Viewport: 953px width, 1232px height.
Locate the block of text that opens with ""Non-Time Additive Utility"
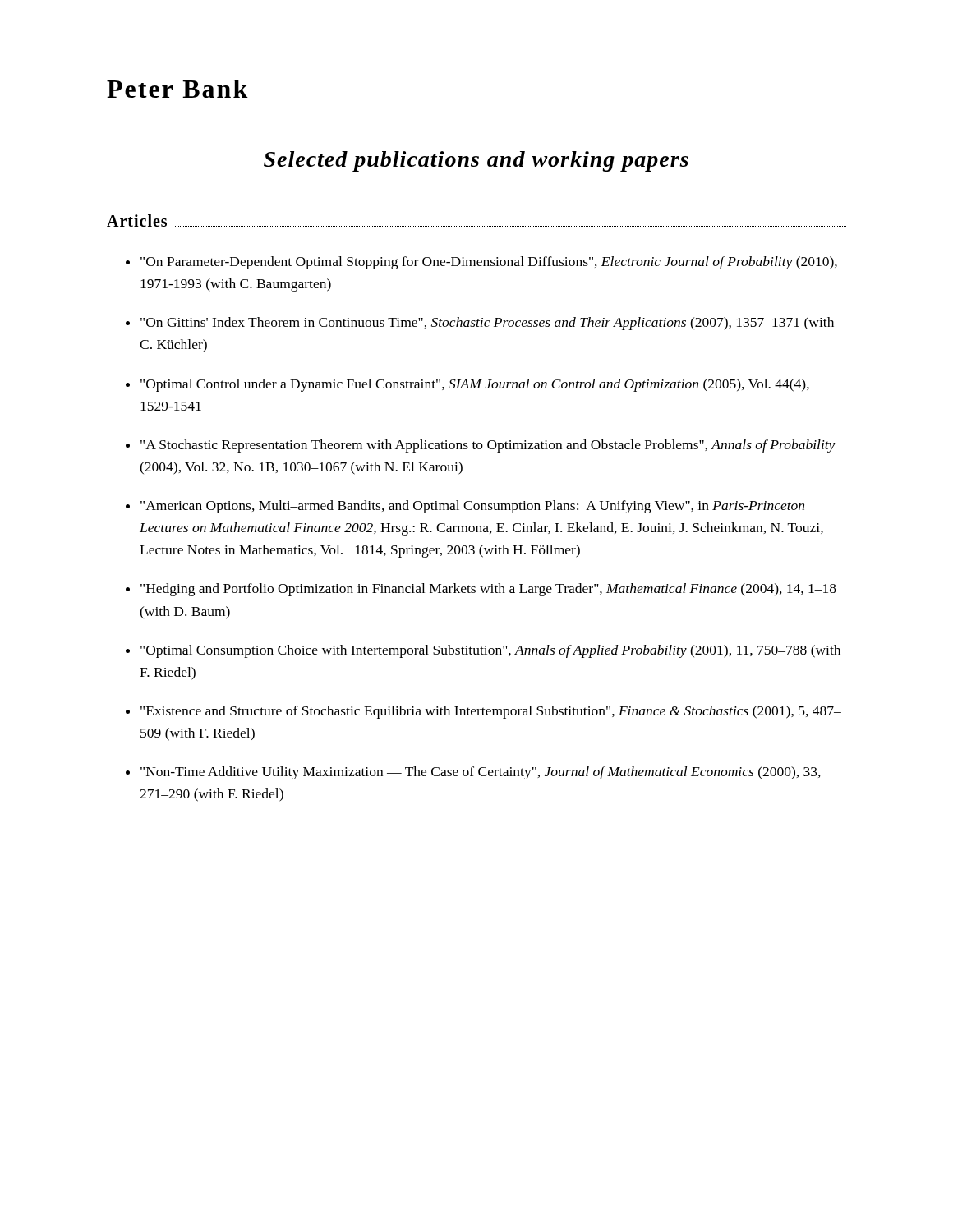click(x=480, y=782)
